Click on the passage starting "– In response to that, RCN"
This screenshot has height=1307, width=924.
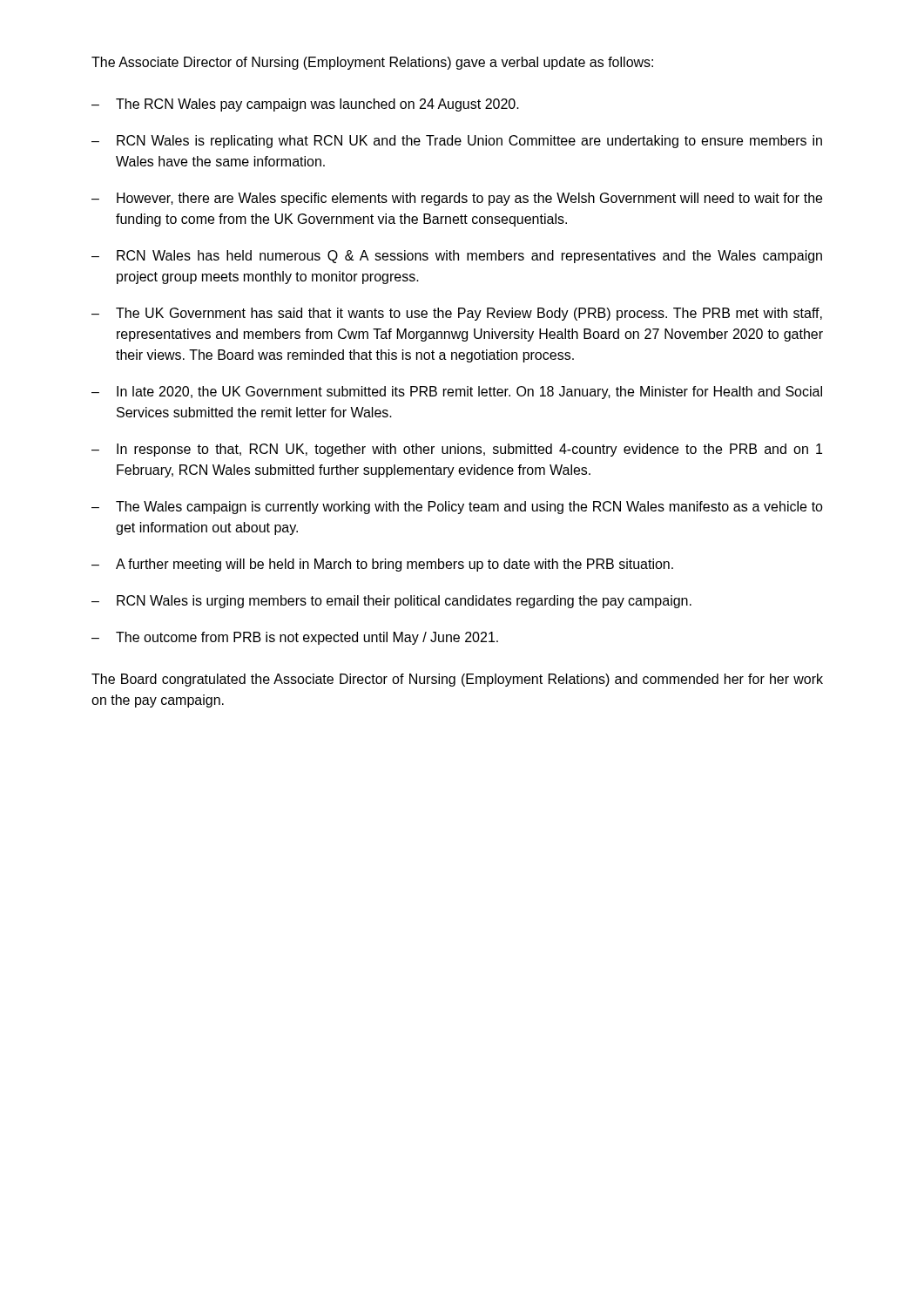click(x=457, y=460)
